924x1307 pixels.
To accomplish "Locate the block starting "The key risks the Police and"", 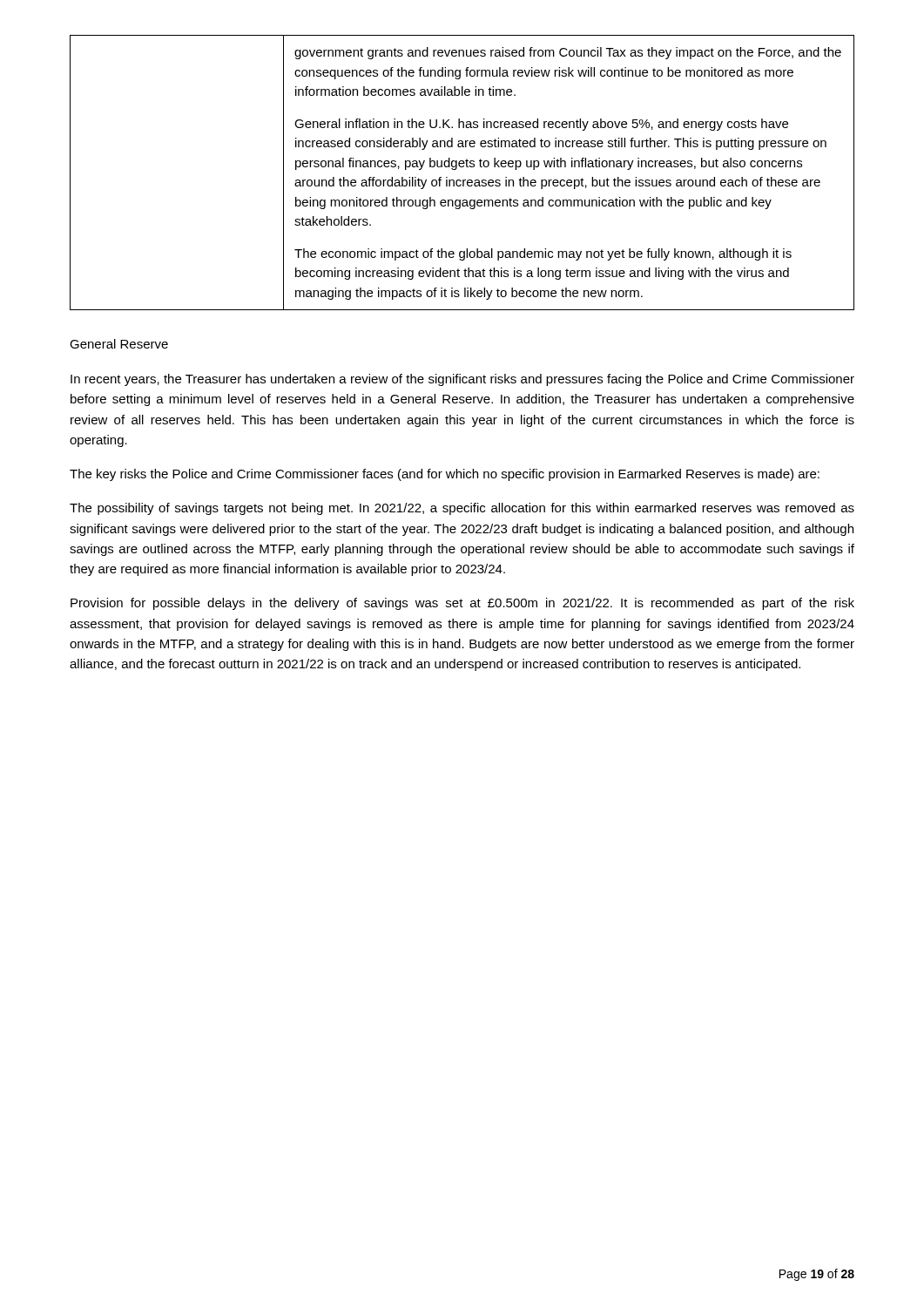I will coord(462,474).
